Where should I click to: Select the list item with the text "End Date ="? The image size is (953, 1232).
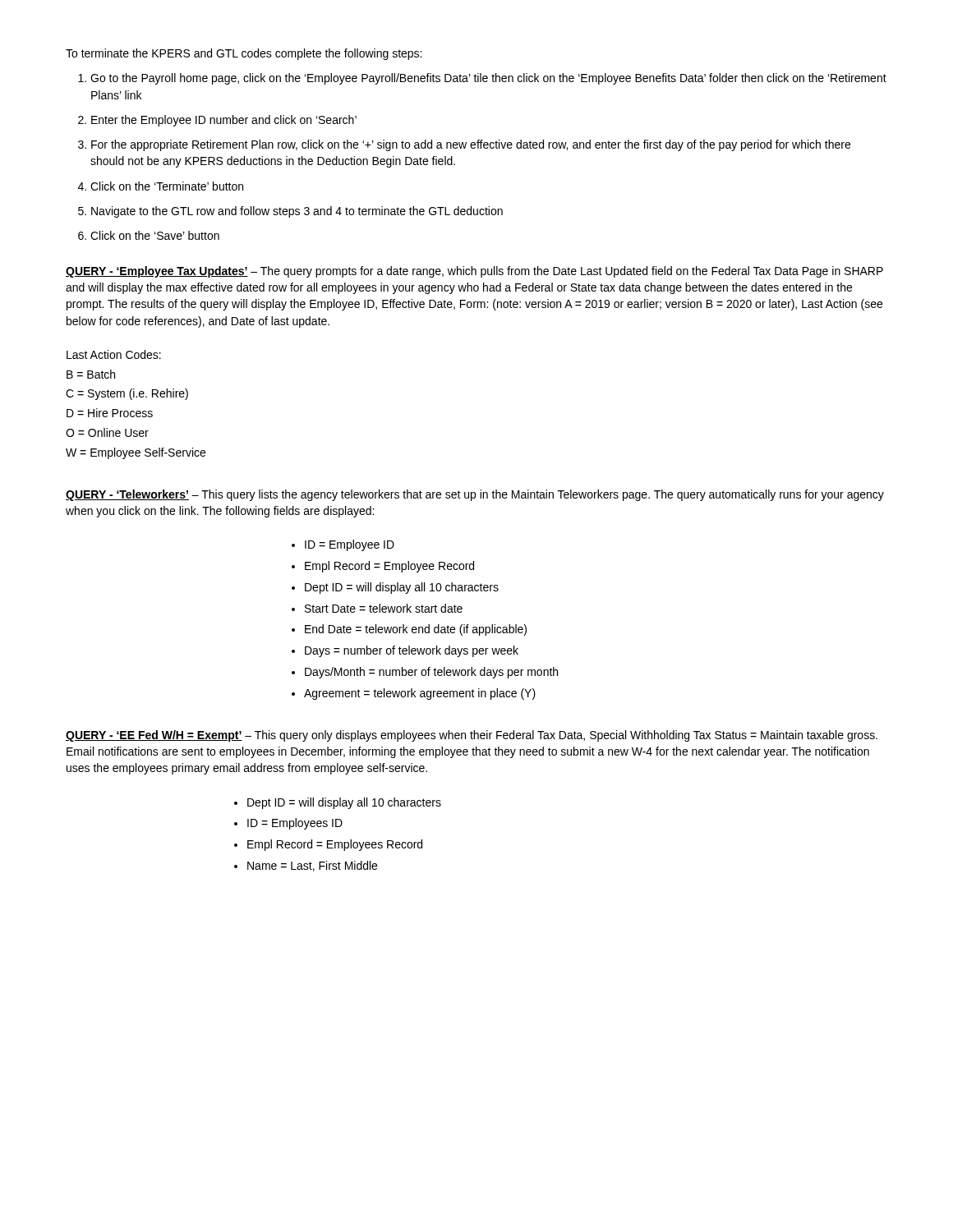[416, 629]
